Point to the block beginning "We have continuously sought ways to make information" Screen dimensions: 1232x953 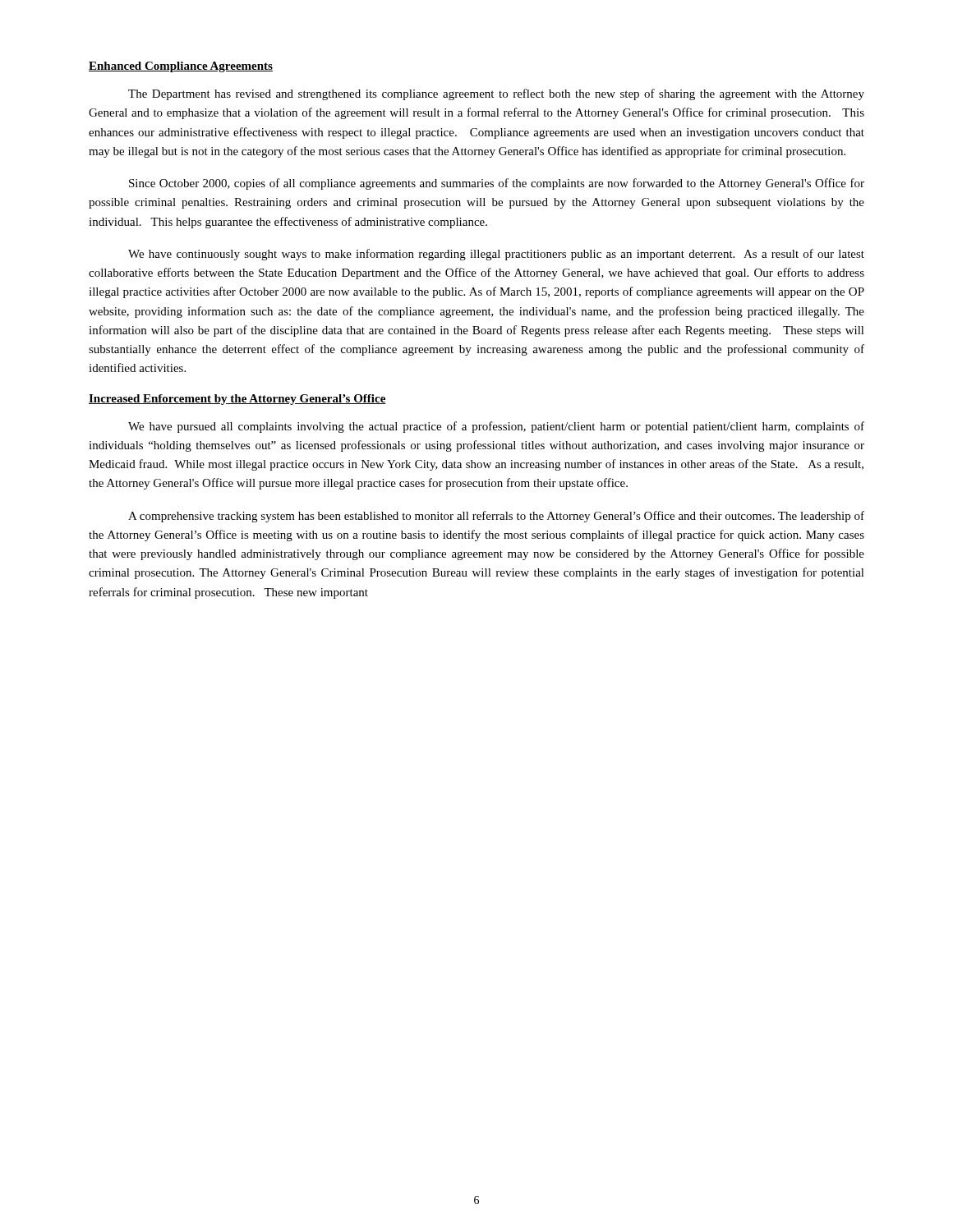(476, 311)
